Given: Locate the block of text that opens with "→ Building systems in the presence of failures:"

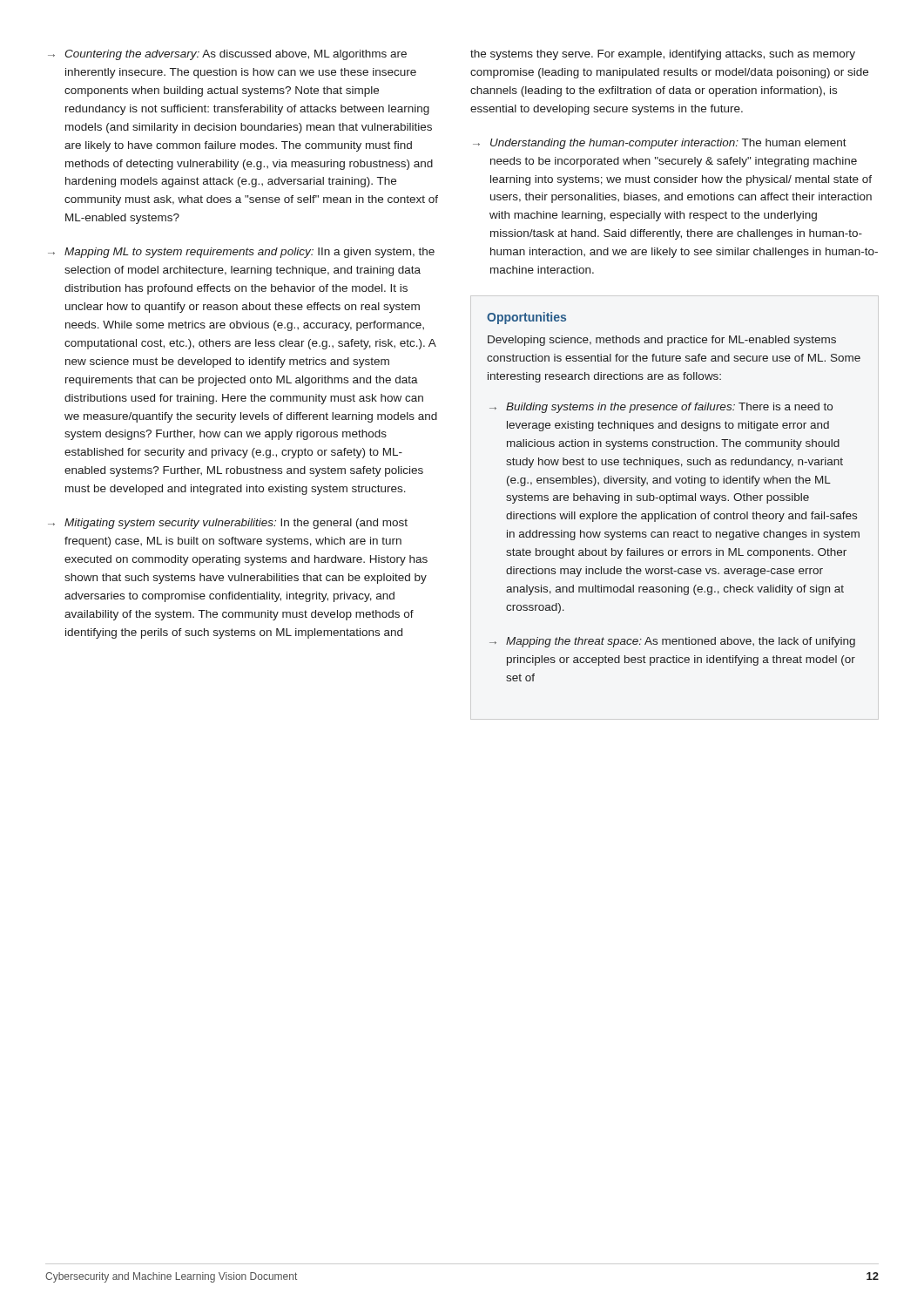Looking at the screenshot, I should [675, 507].
